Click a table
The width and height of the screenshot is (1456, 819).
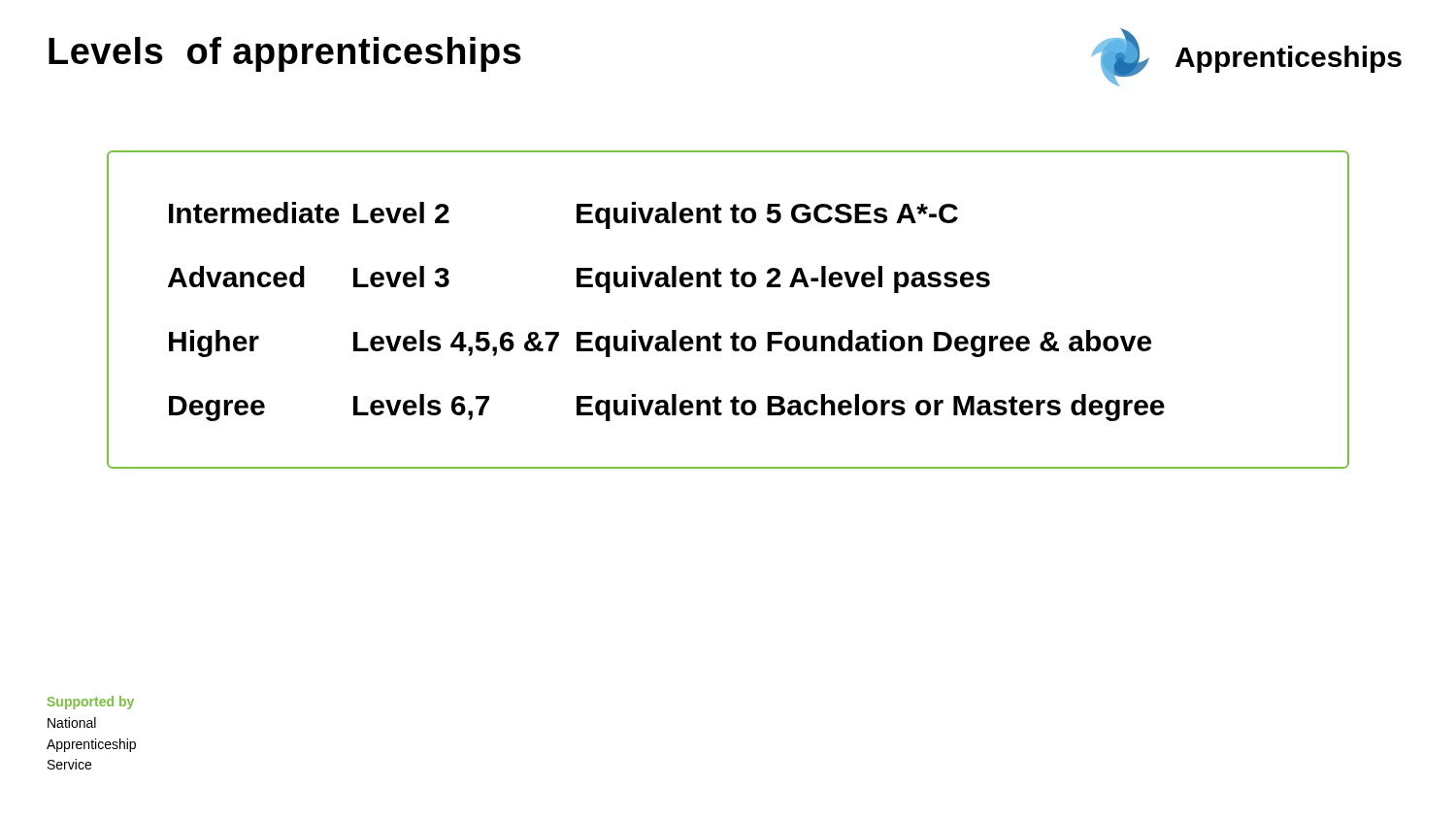pyautogui.click(x=728, y=310)
